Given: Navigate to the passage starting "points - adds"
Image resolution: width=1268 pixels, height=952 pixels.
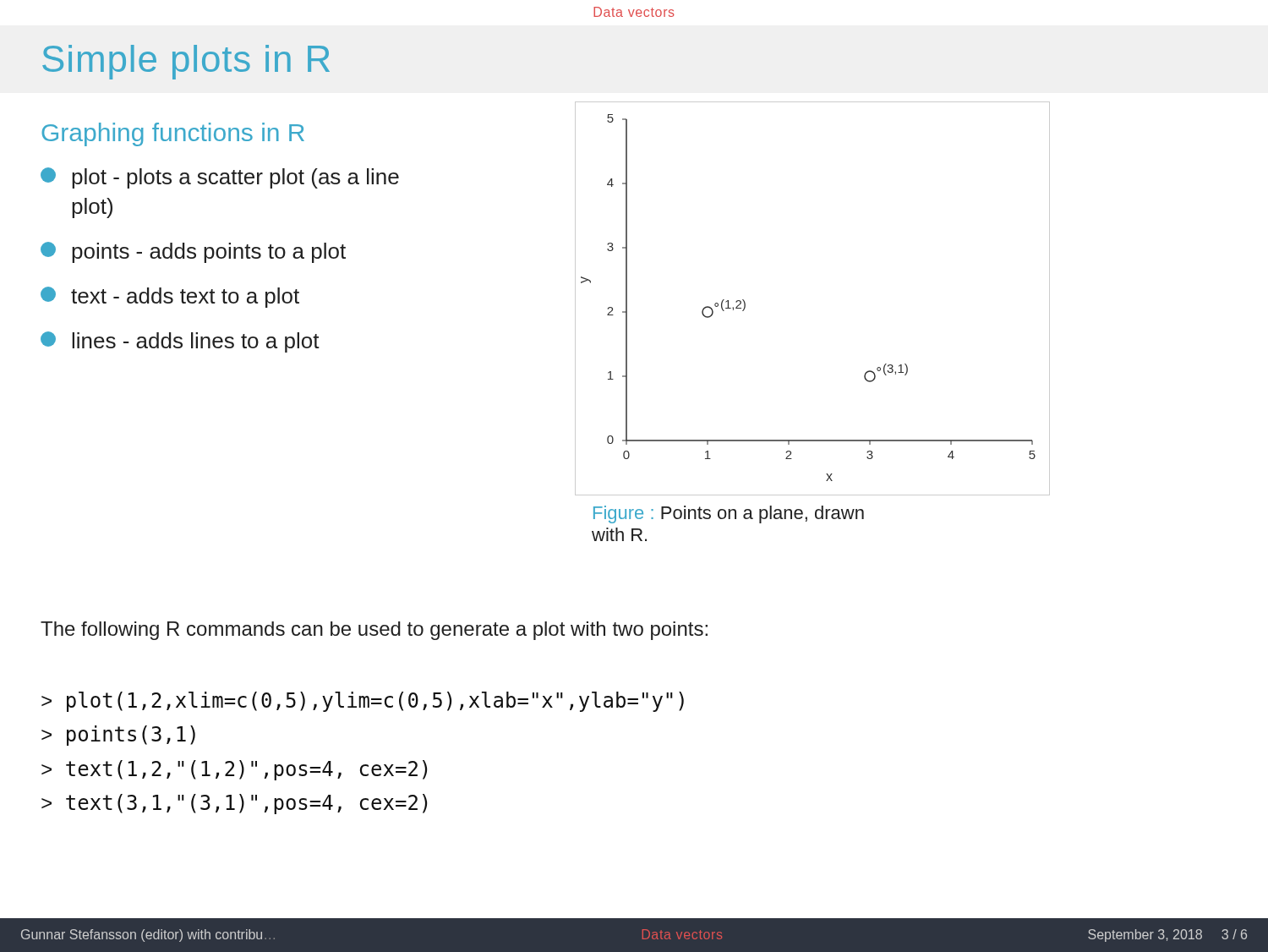Looking at the screenshot, I should 193,252.
